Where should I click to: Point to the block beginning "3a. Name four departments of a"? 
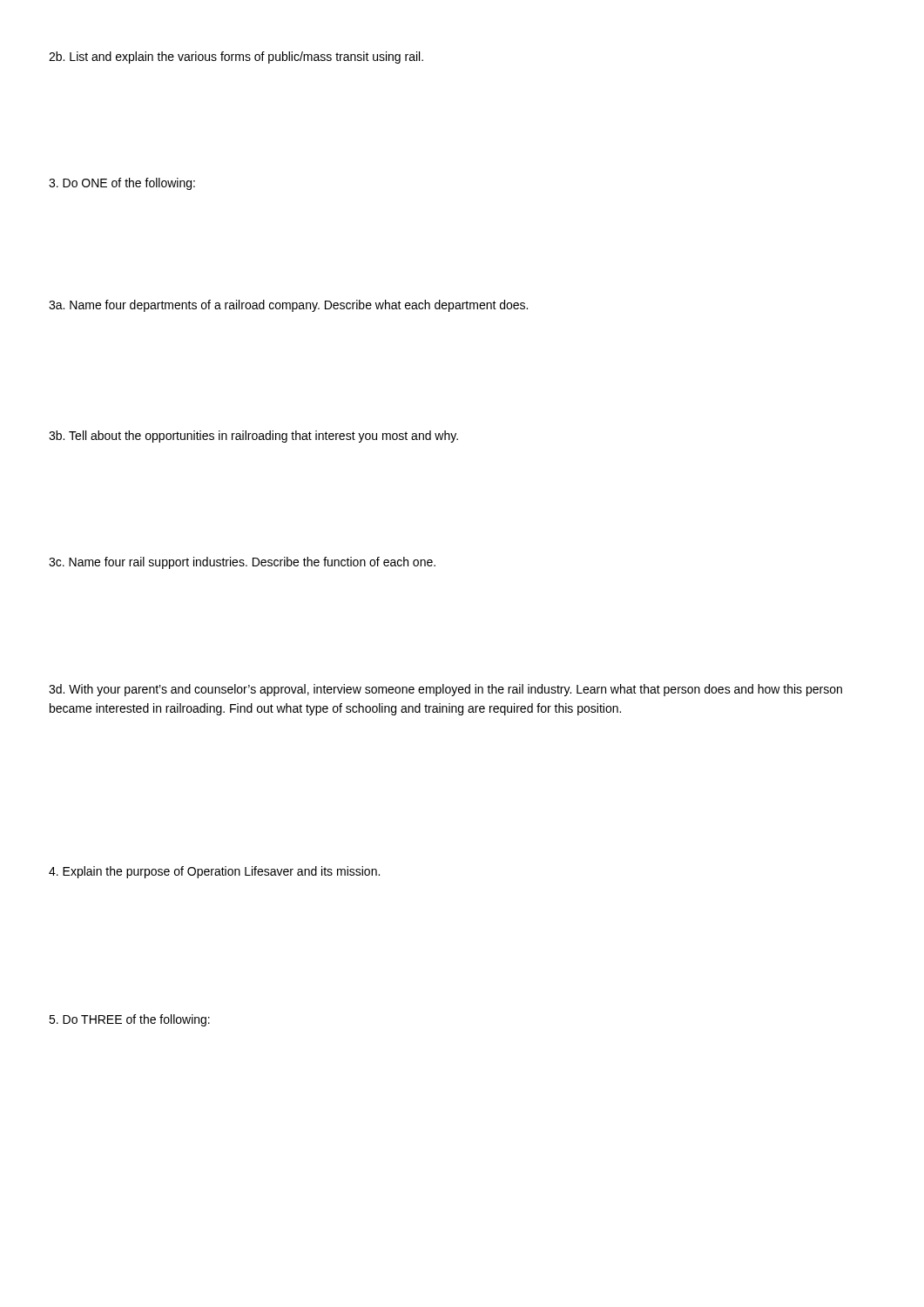point(289,305)
